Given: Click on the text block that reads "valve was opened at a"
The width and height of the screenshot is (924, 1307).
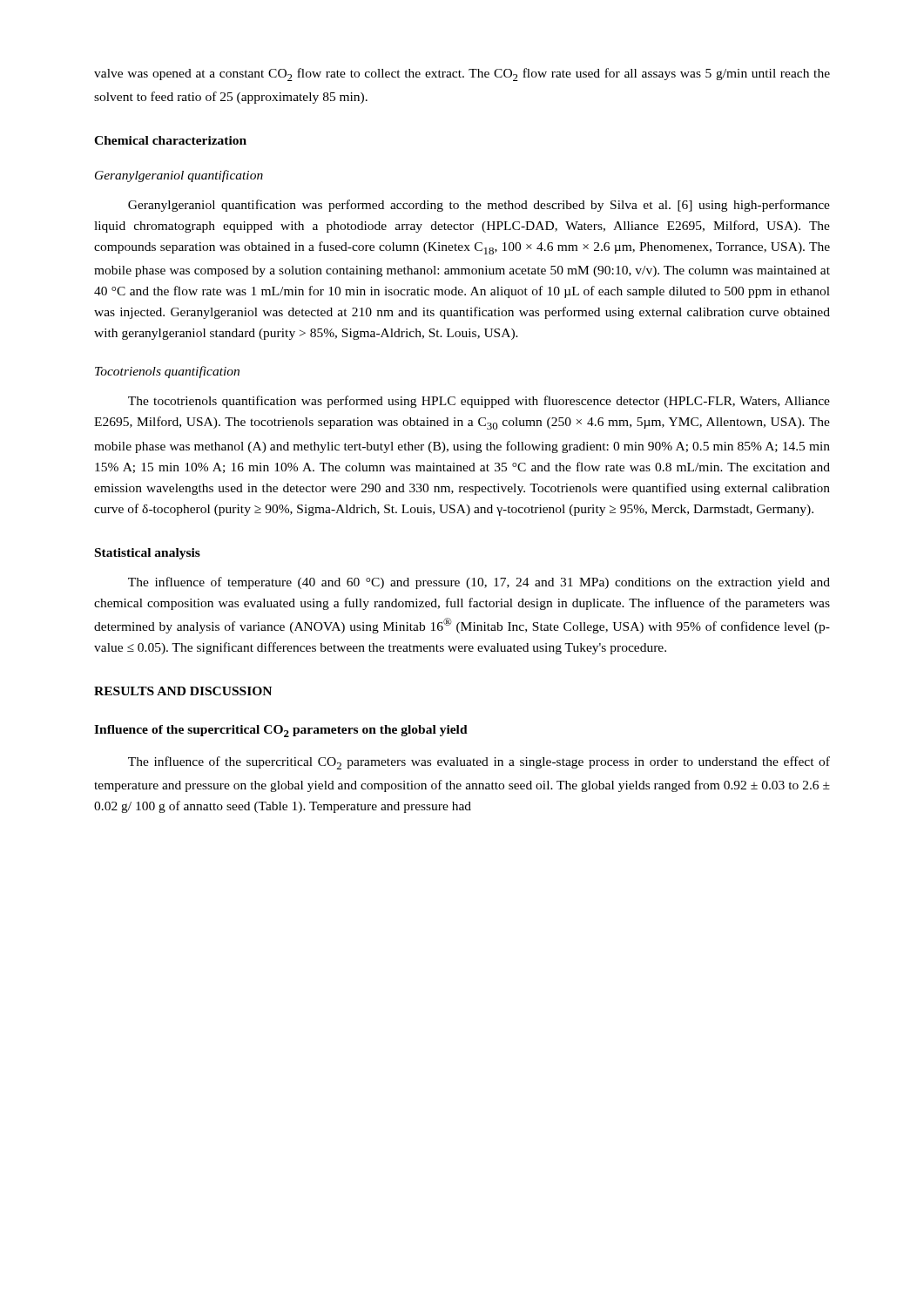Looking at the screenshot, I should pyautogui.click(x=462, y=85).
